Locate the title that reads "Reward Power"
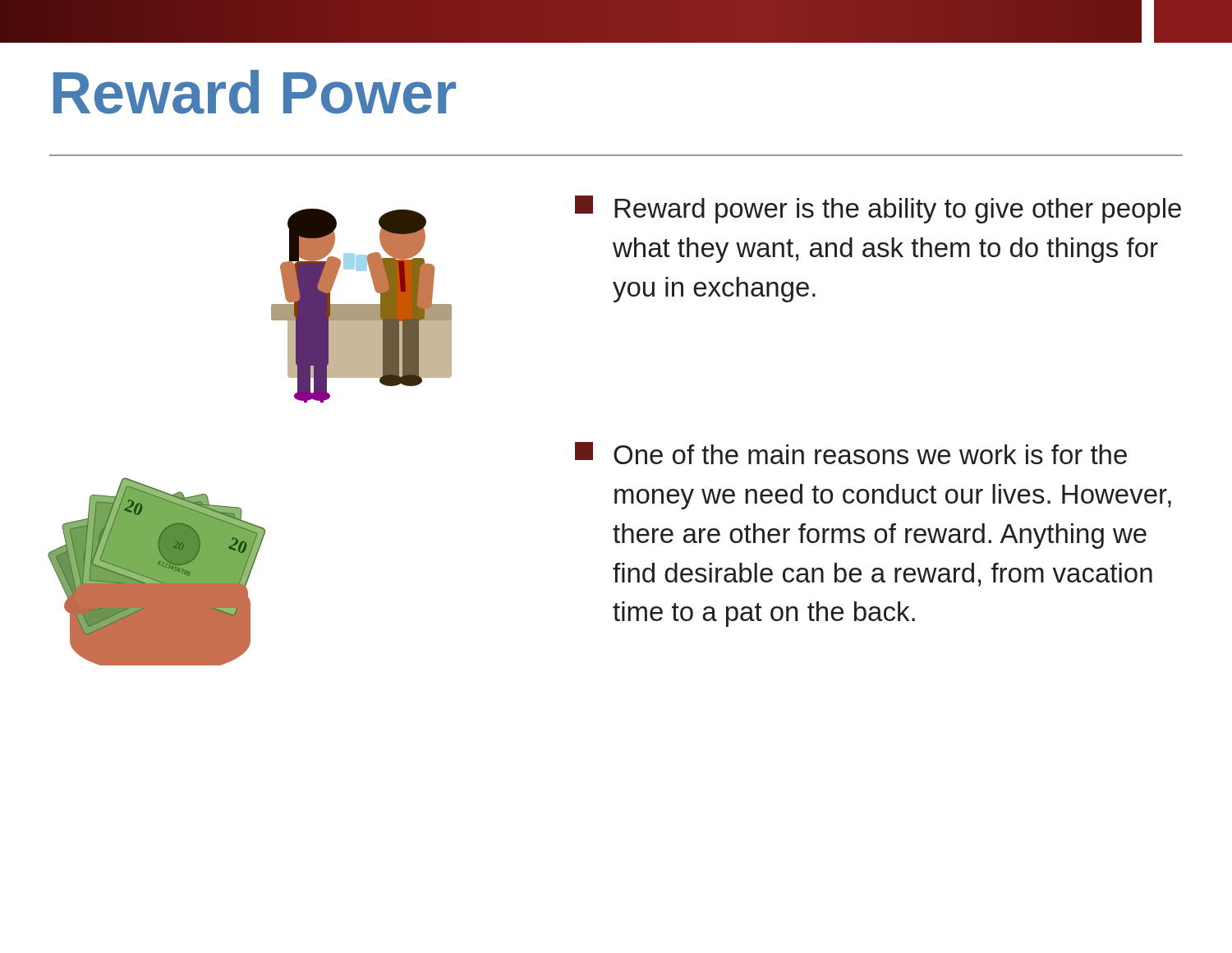Image resolution: width=1232 pixels, height=953 pixels. (x=253, y=93)
